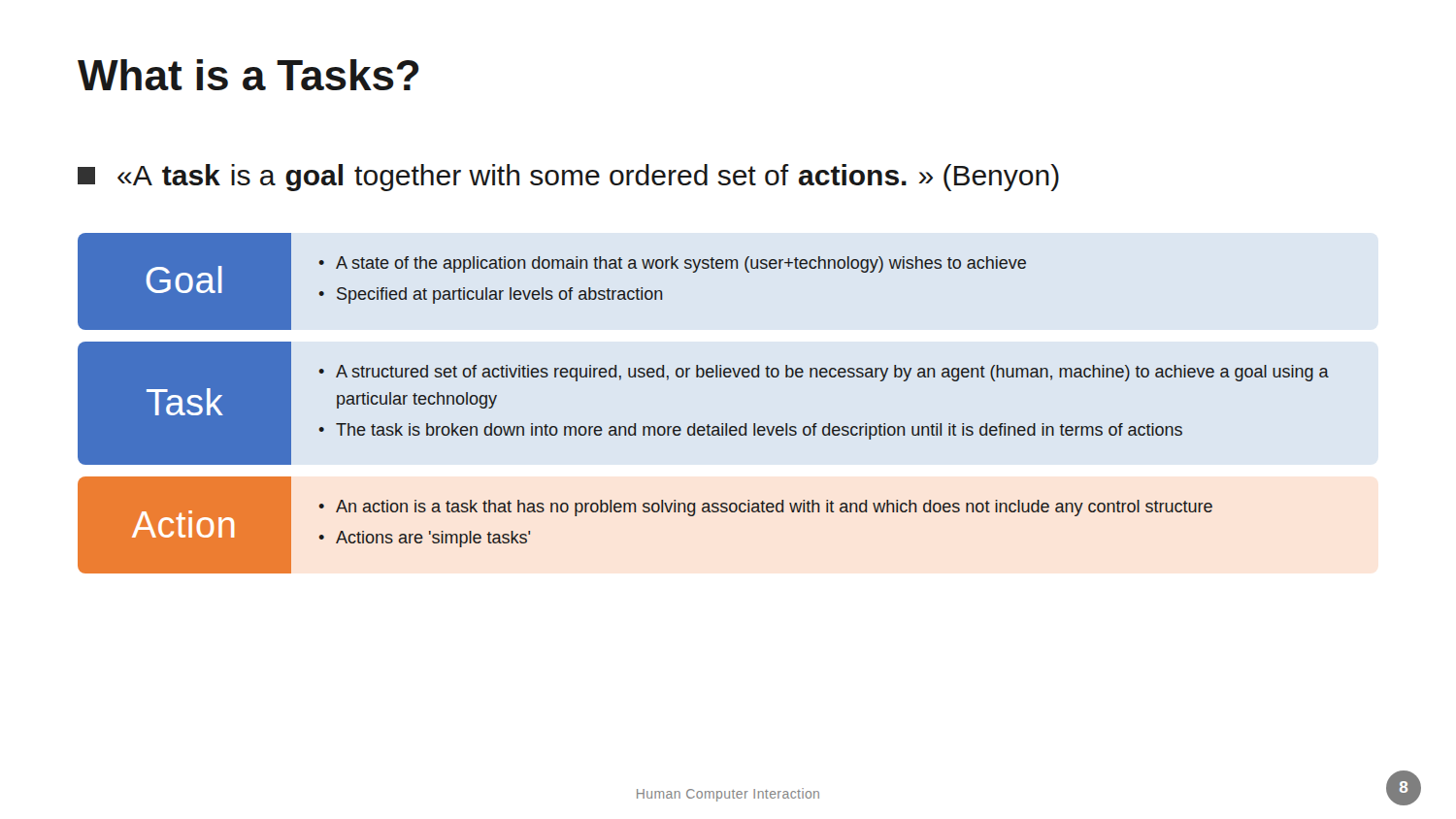Click the title
This screenshot has width=1456, height=819.
(x=249, y=75)
